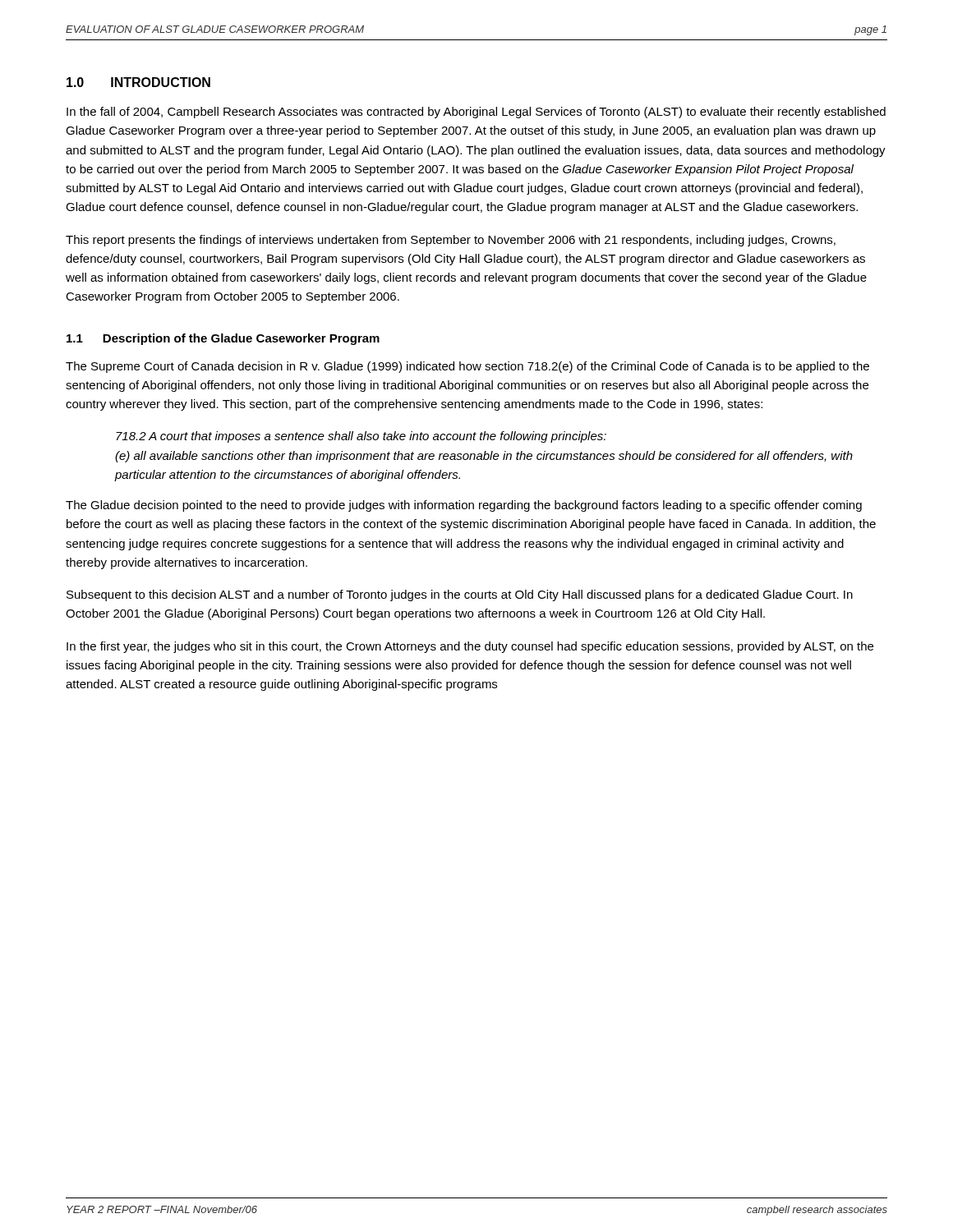The image size is (953, 1232).
Task: Select the text block with the text "In the fall of 2004, Campbell Research"
Action: click(476, 159)
